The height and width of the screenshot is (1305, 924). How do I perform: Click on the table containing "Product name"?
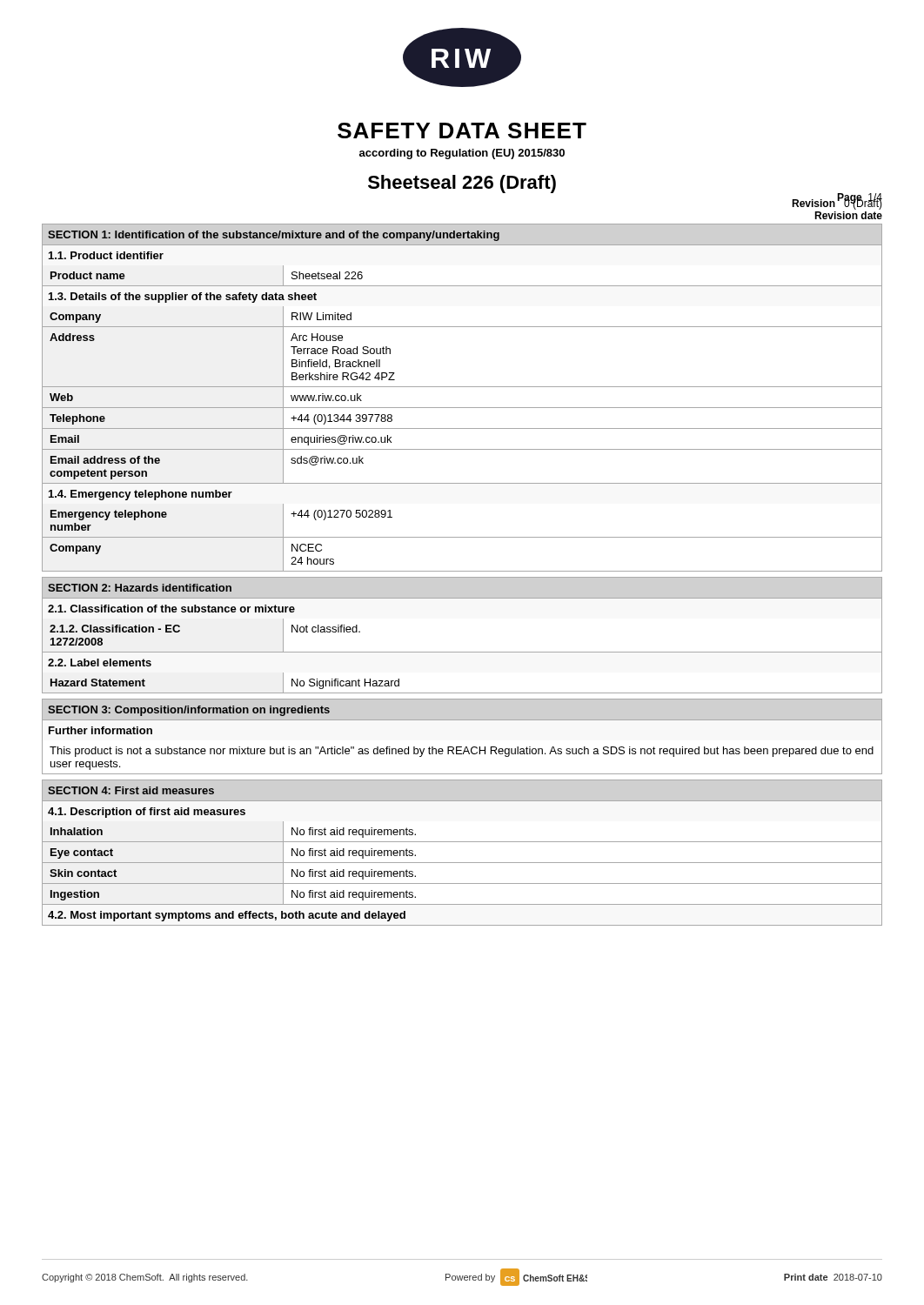coord(462,276)
